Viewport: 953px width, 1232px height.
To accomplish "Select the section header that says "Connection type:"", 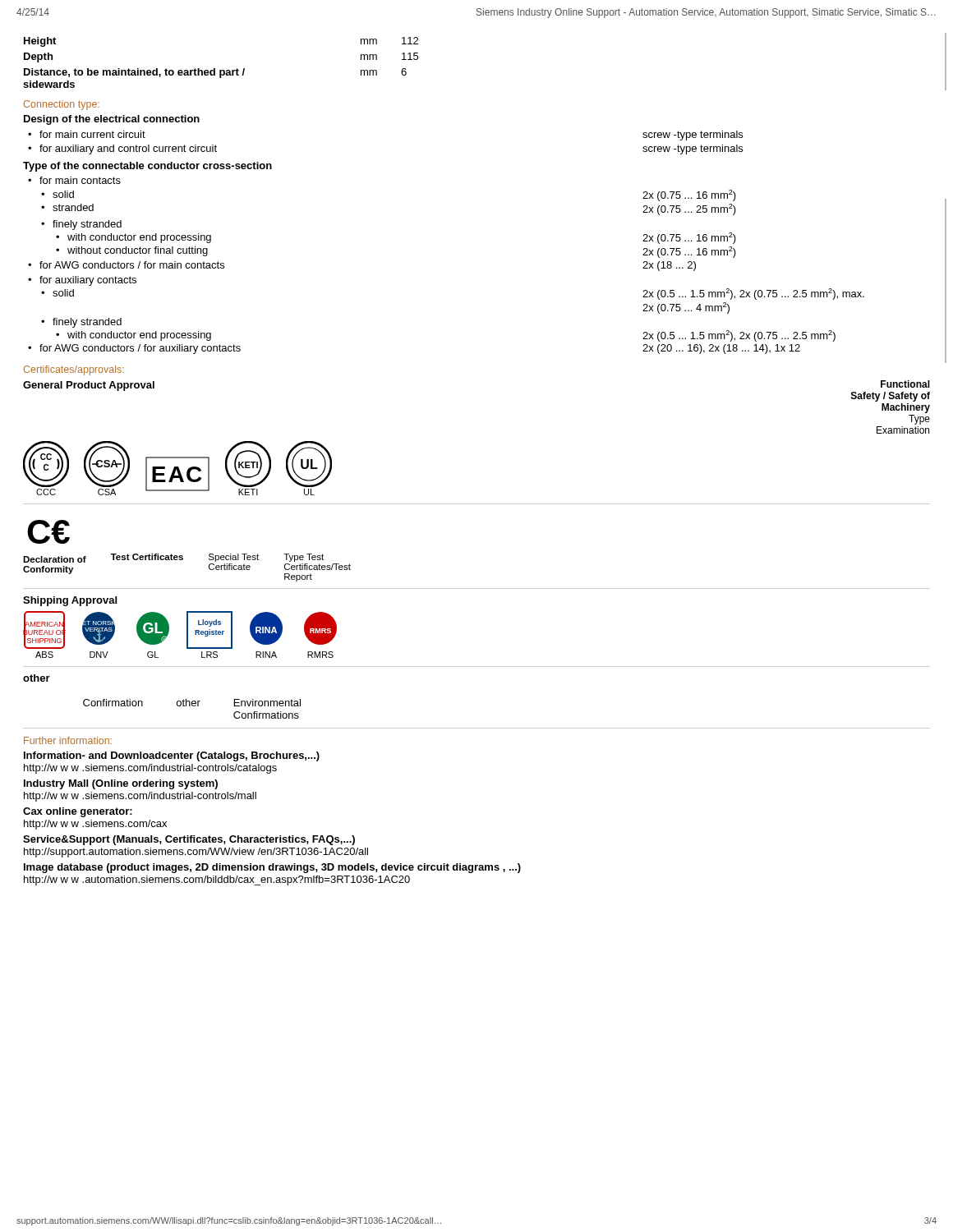I will (62, 104).
